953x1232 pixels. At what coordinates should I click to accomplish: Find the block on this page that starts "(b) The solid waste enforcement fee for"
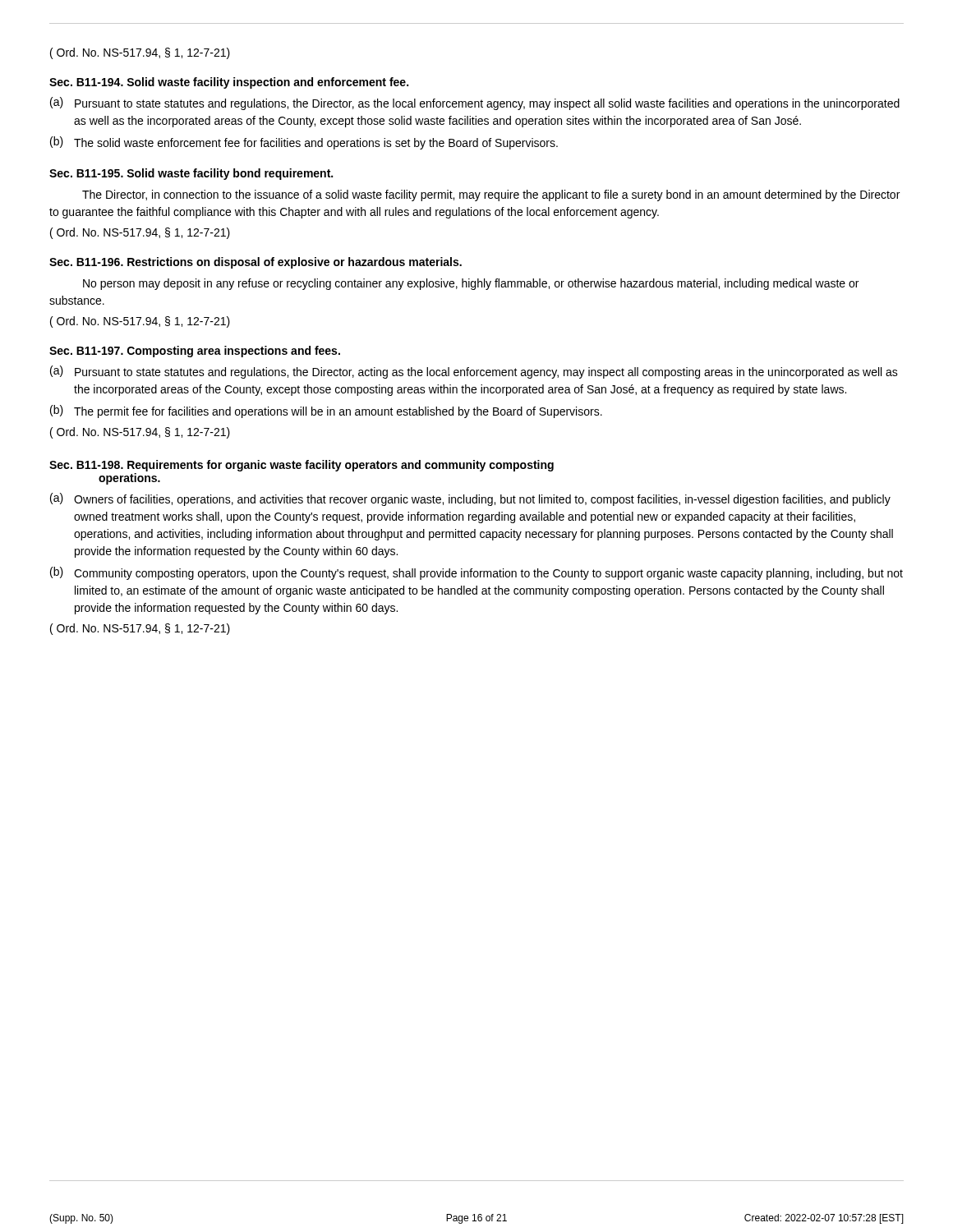(x=476, y=143)
